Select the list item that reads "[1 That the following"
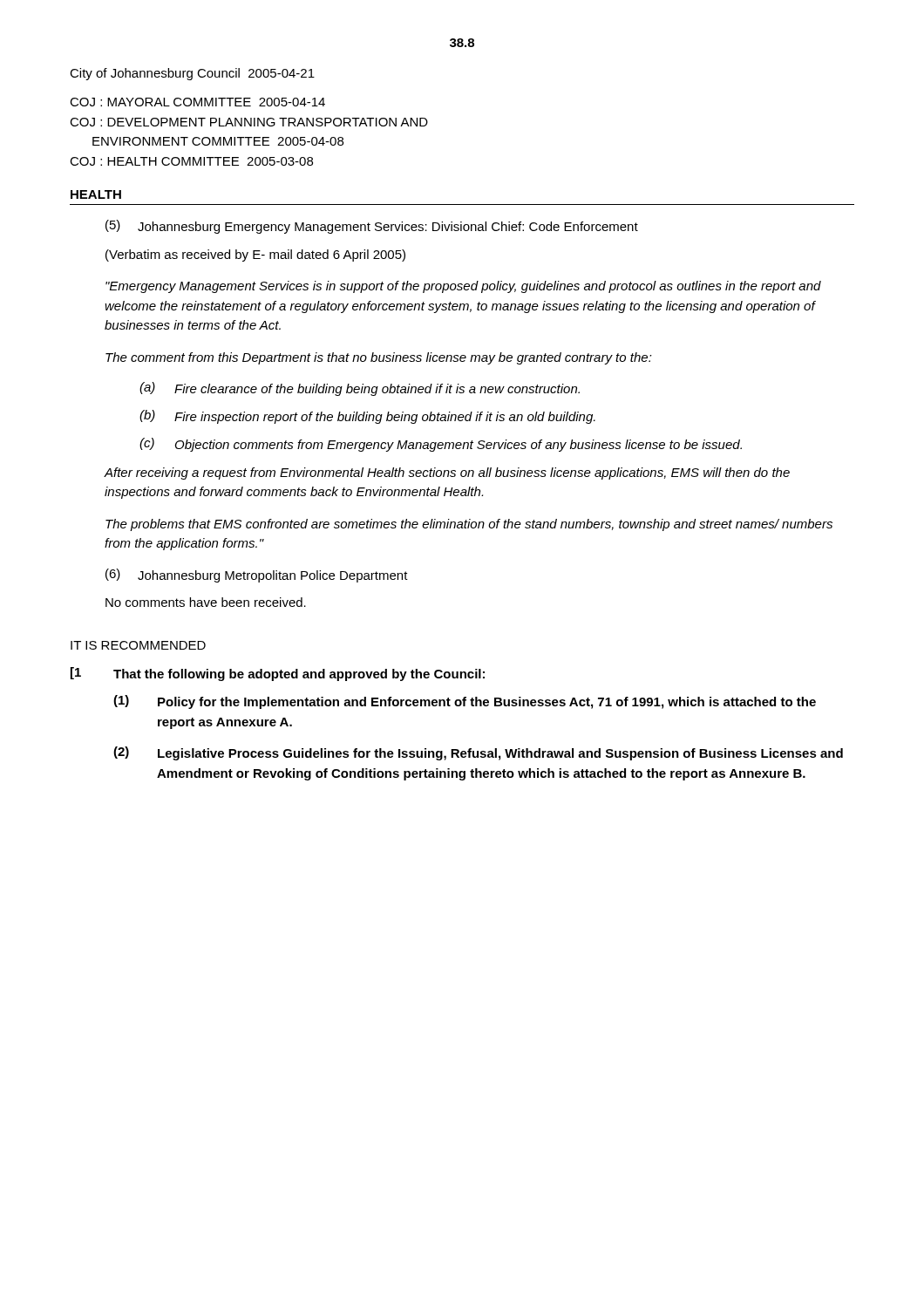Image resolution: width=924 pixels, height=1308 pixels. pyautogui.click(x=278, y=674)
